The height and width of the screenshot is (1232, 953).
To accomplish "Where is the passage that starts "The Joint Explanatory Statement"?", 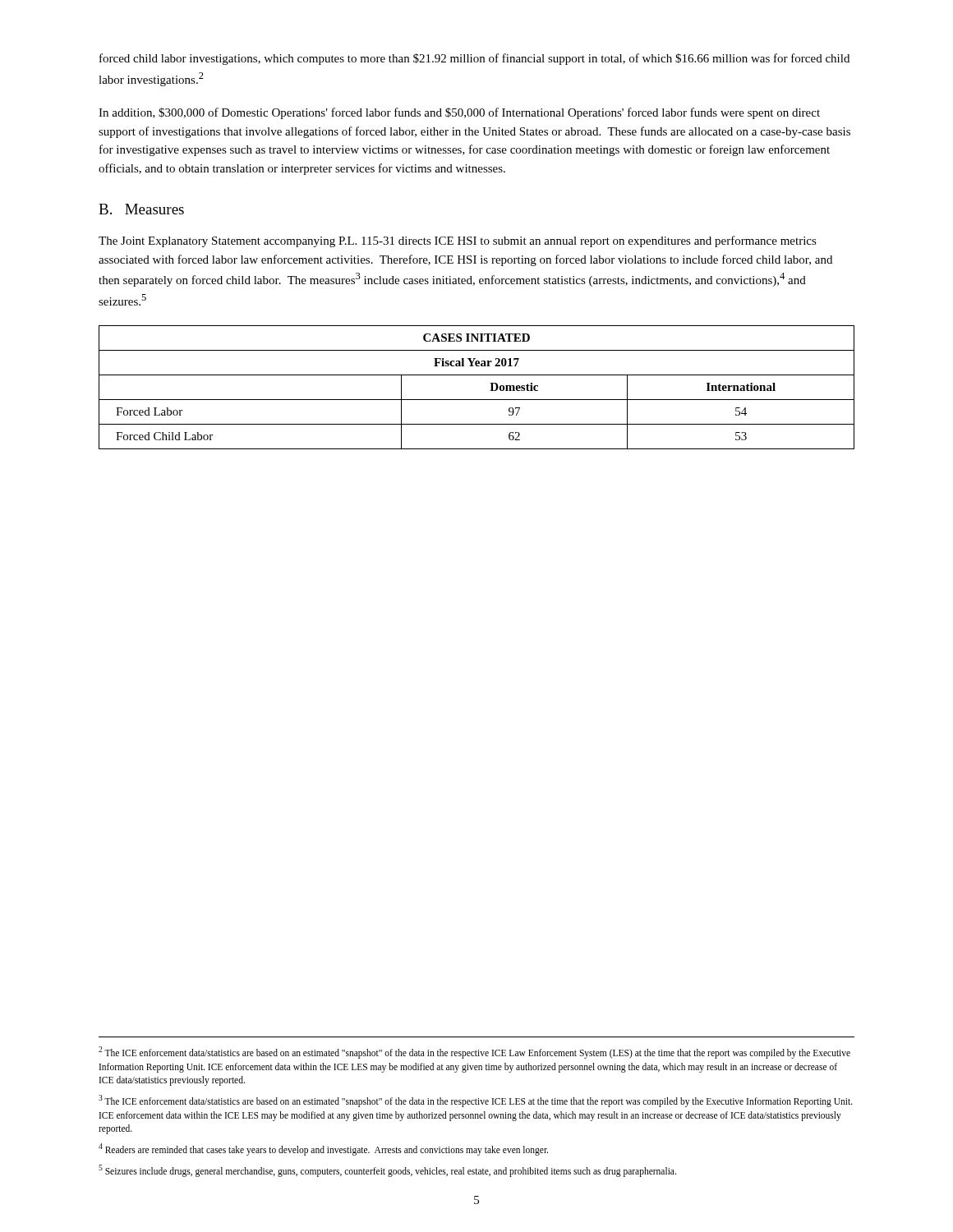I will coord(466,271).
